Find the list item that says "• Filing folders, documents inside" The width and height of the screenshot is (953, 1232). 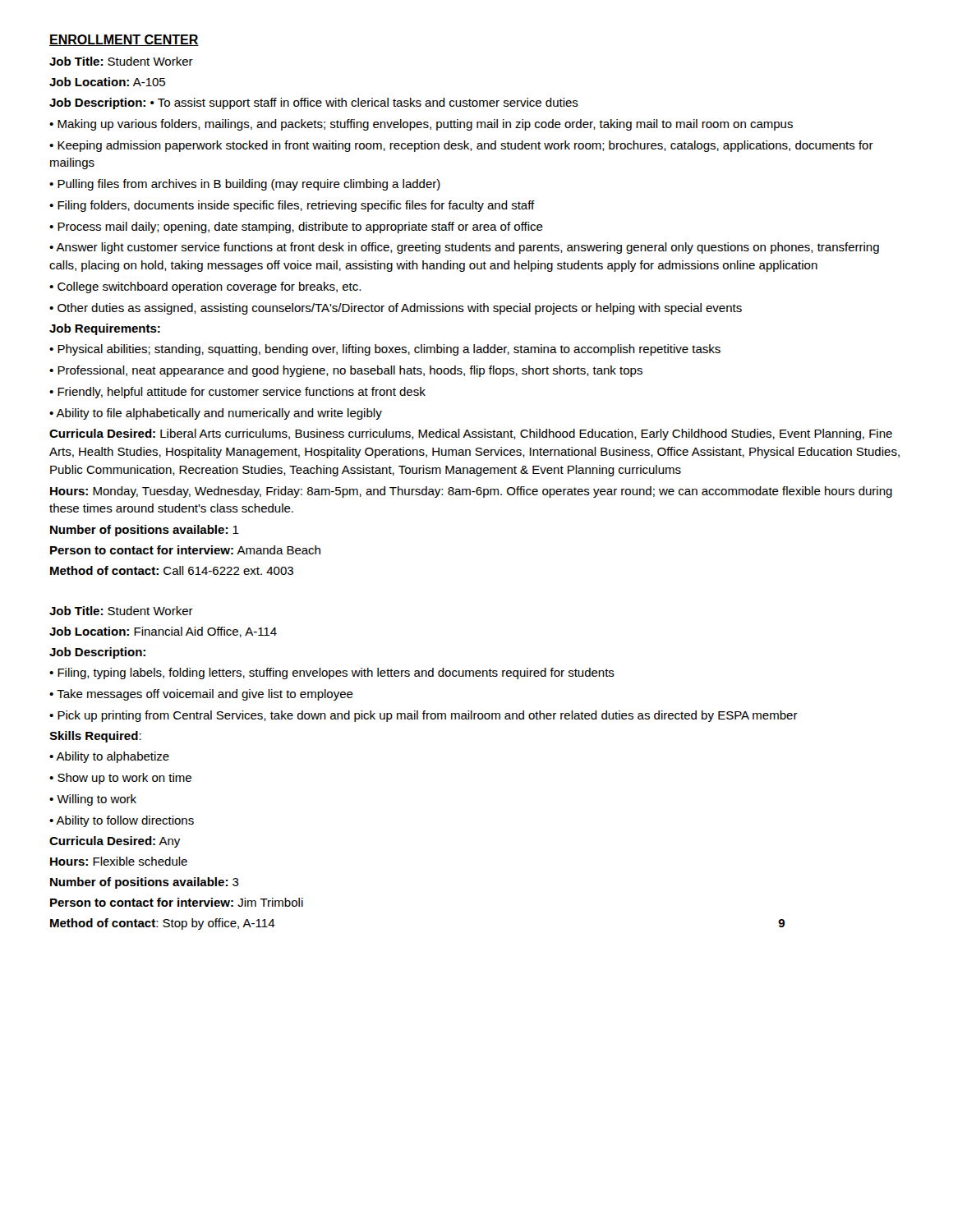point(292,205)
